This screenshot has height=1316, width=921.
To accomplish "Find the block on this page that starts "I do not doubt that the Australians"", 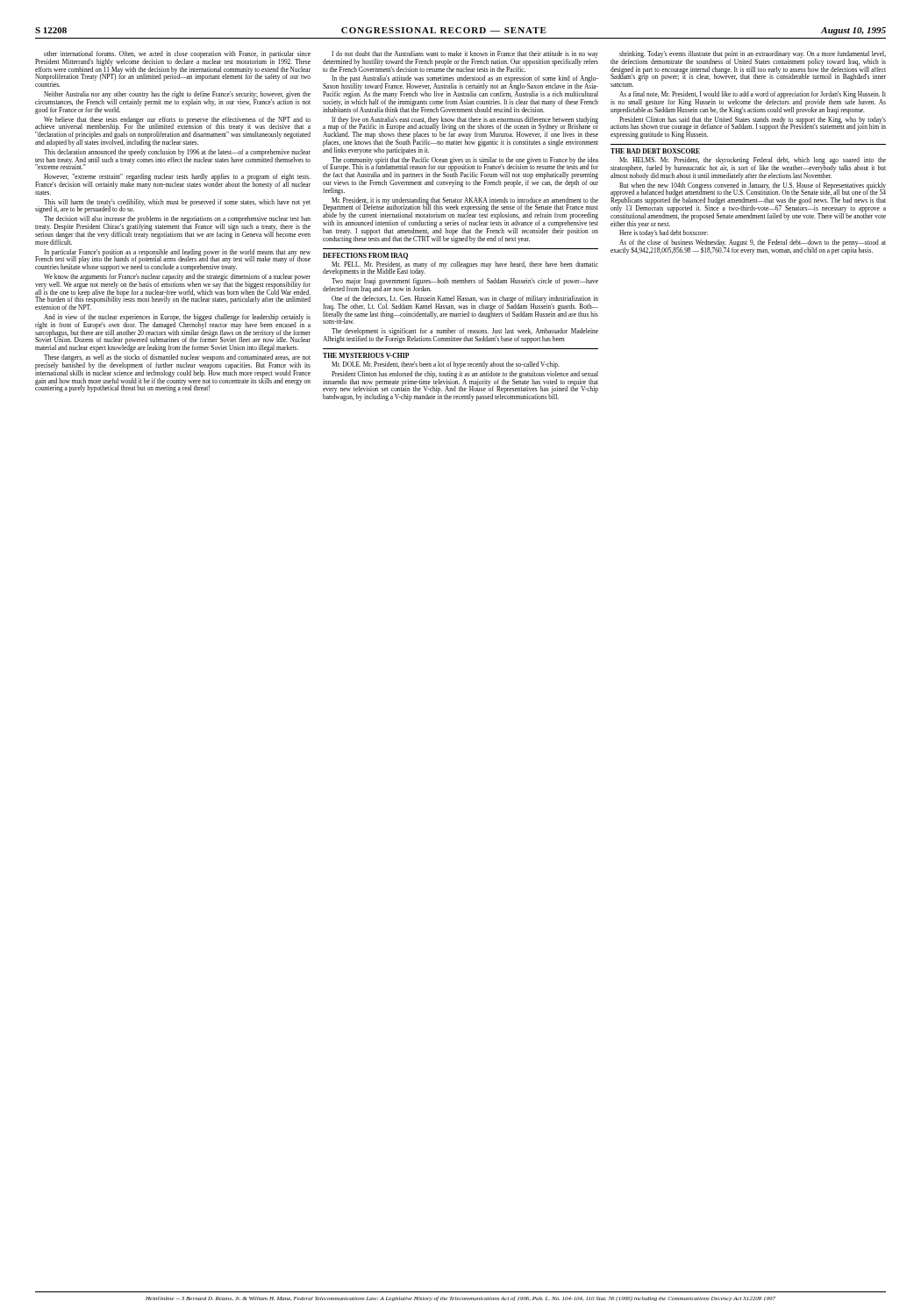I will click(460, 147).
